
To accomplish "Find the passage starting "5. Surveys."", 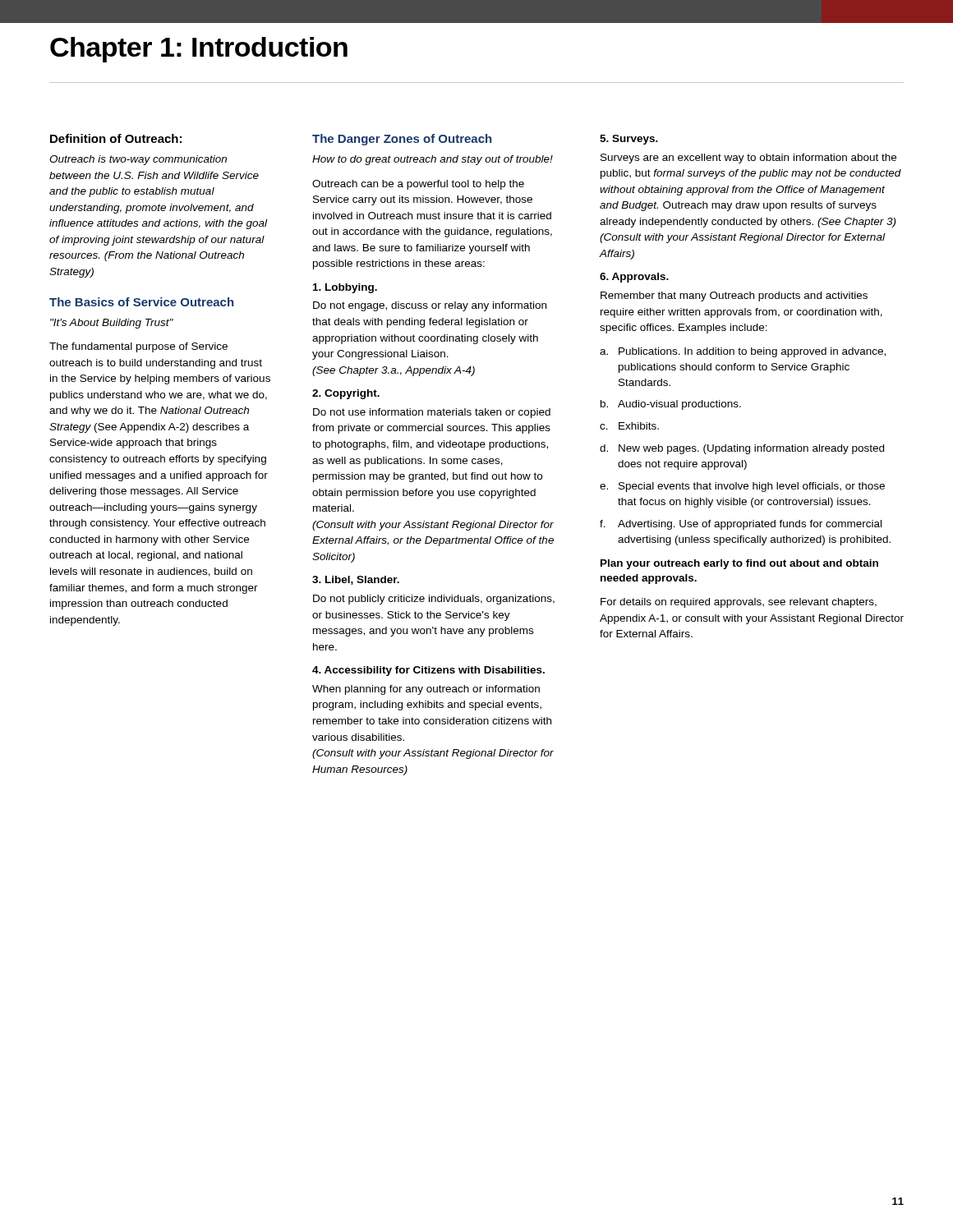I will click(x=629, y=140).
